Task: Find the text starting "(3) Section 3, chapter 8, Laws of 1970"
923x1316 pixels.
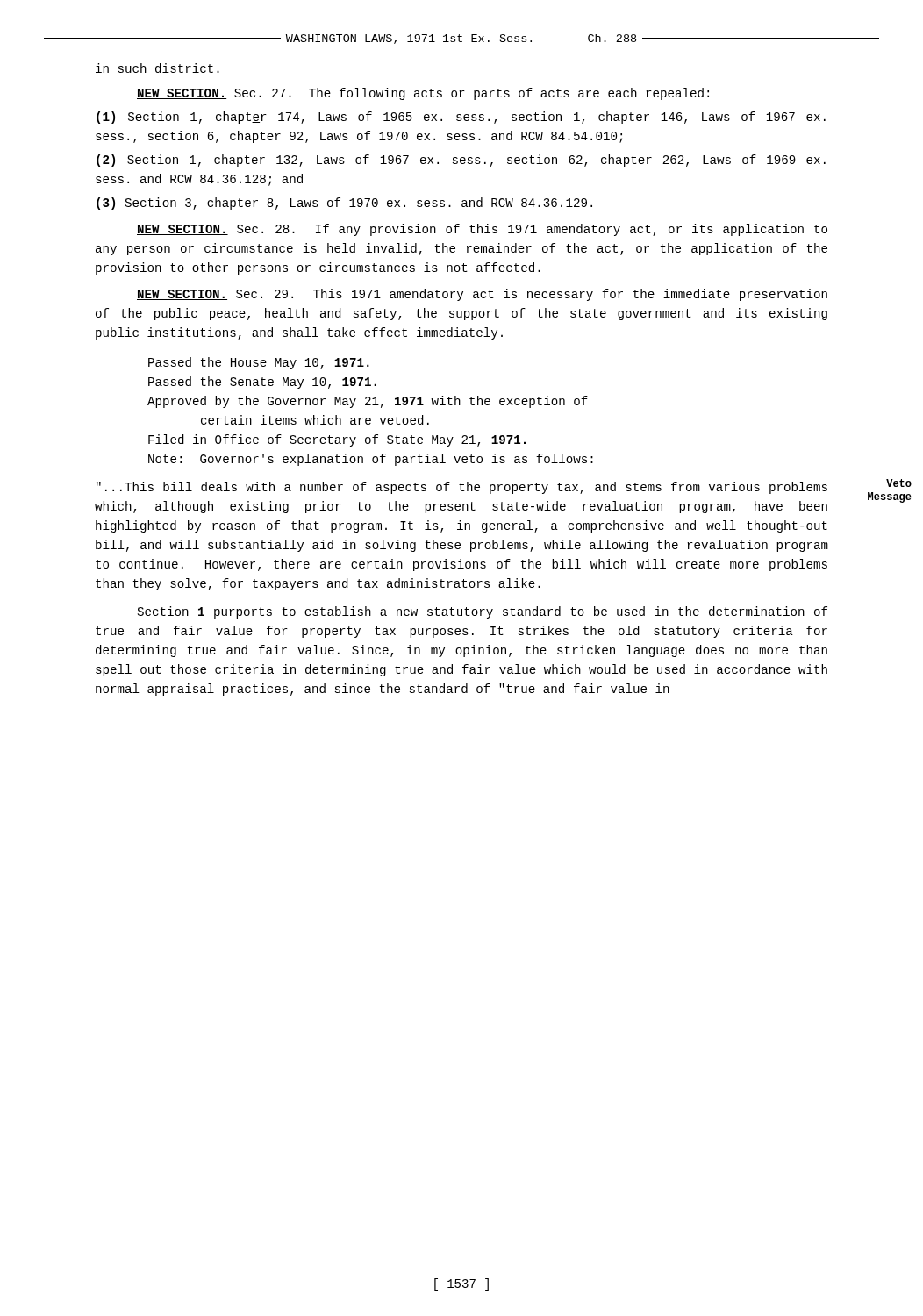Action: tap(462, 204)
